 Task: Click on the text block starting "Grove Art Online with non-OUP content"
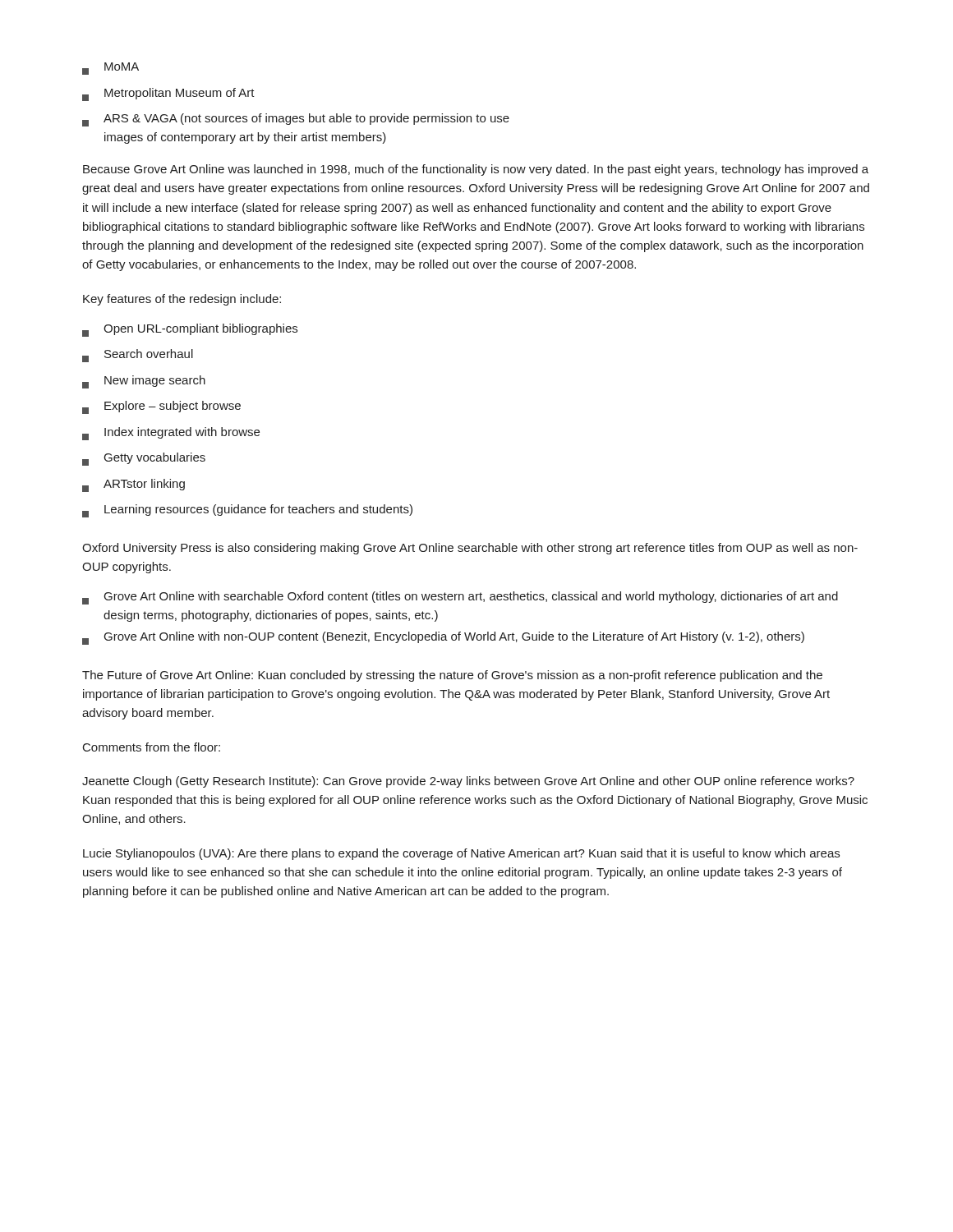pos(476,639)
